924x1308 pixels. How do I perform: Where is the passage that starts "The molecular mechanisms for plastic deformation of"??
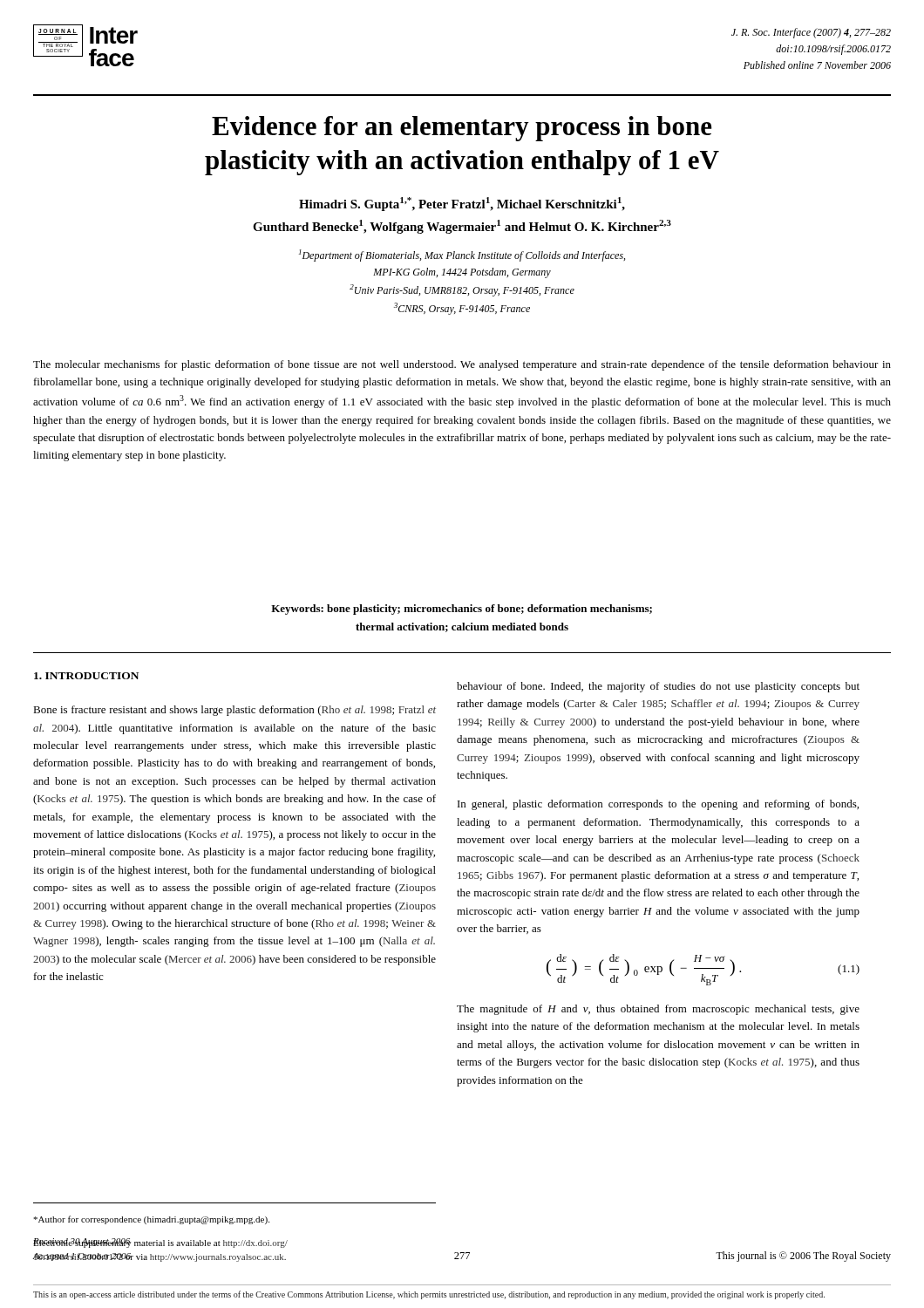462,410
